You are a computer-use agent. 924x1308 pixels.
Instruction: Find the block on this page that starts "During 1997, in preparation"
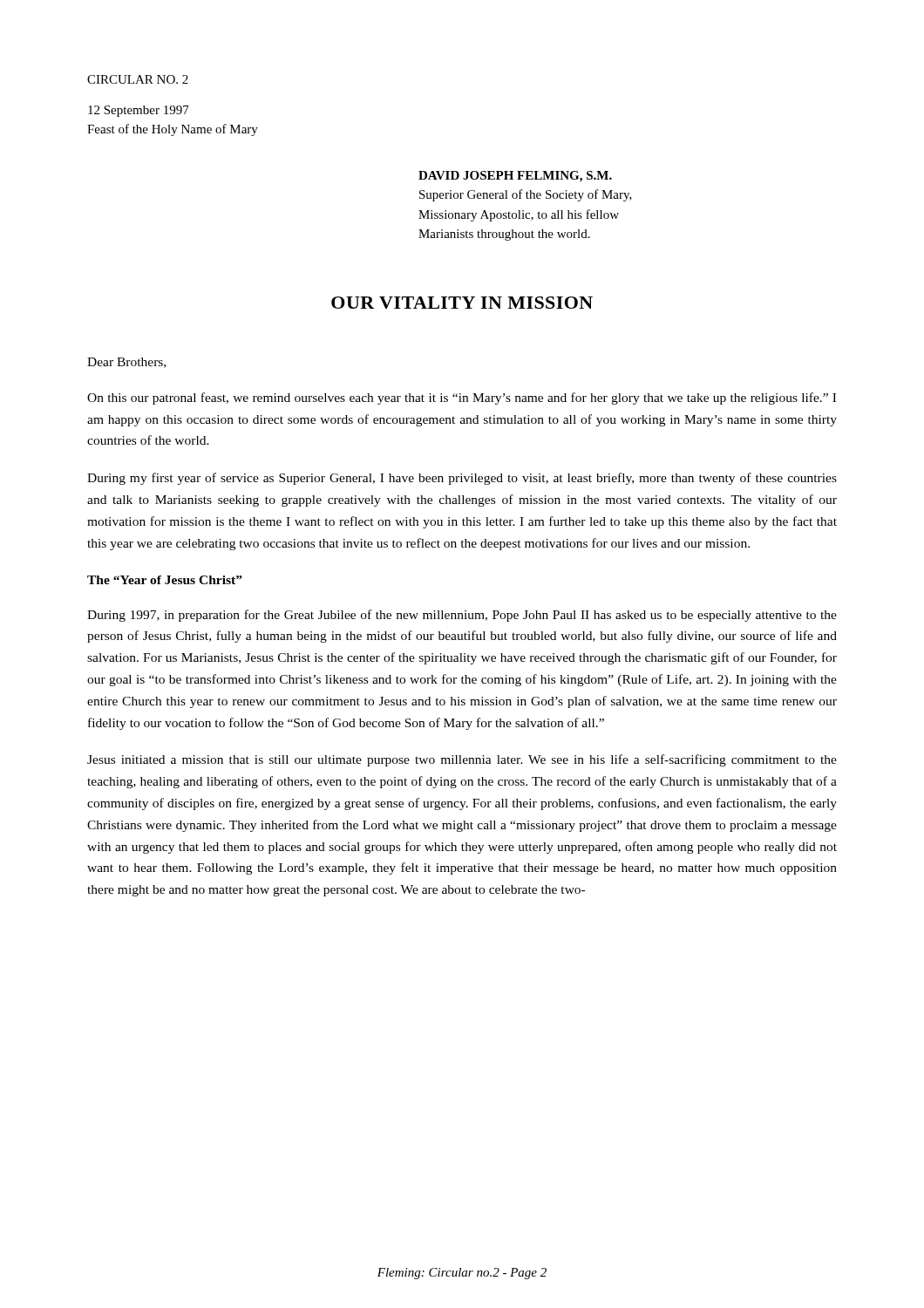click(x=462, y=668)
